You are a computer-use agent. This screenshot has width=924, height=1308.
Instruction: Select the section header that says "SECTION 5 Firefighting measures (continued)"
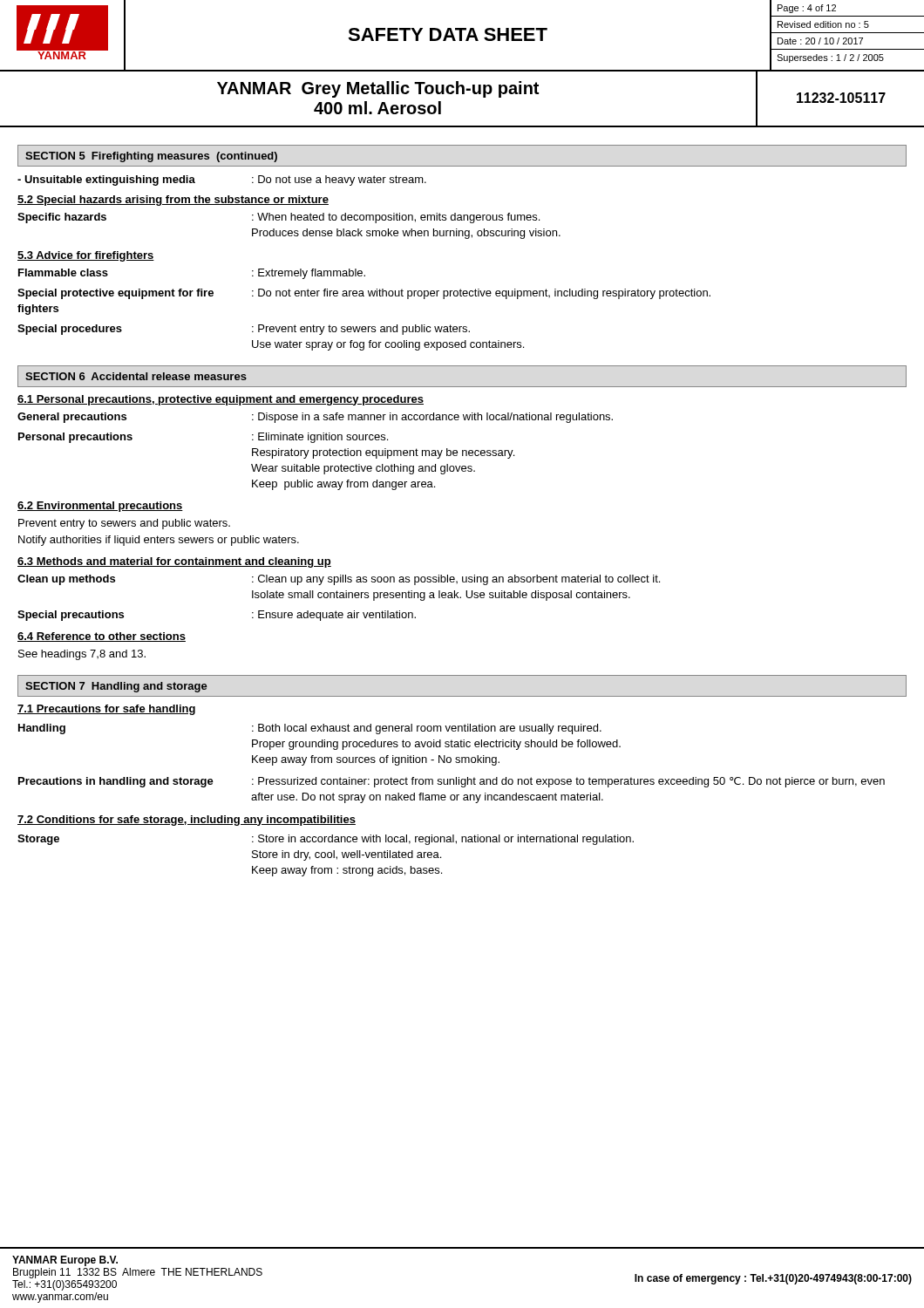pyautogui.click(x=152, y=156)
